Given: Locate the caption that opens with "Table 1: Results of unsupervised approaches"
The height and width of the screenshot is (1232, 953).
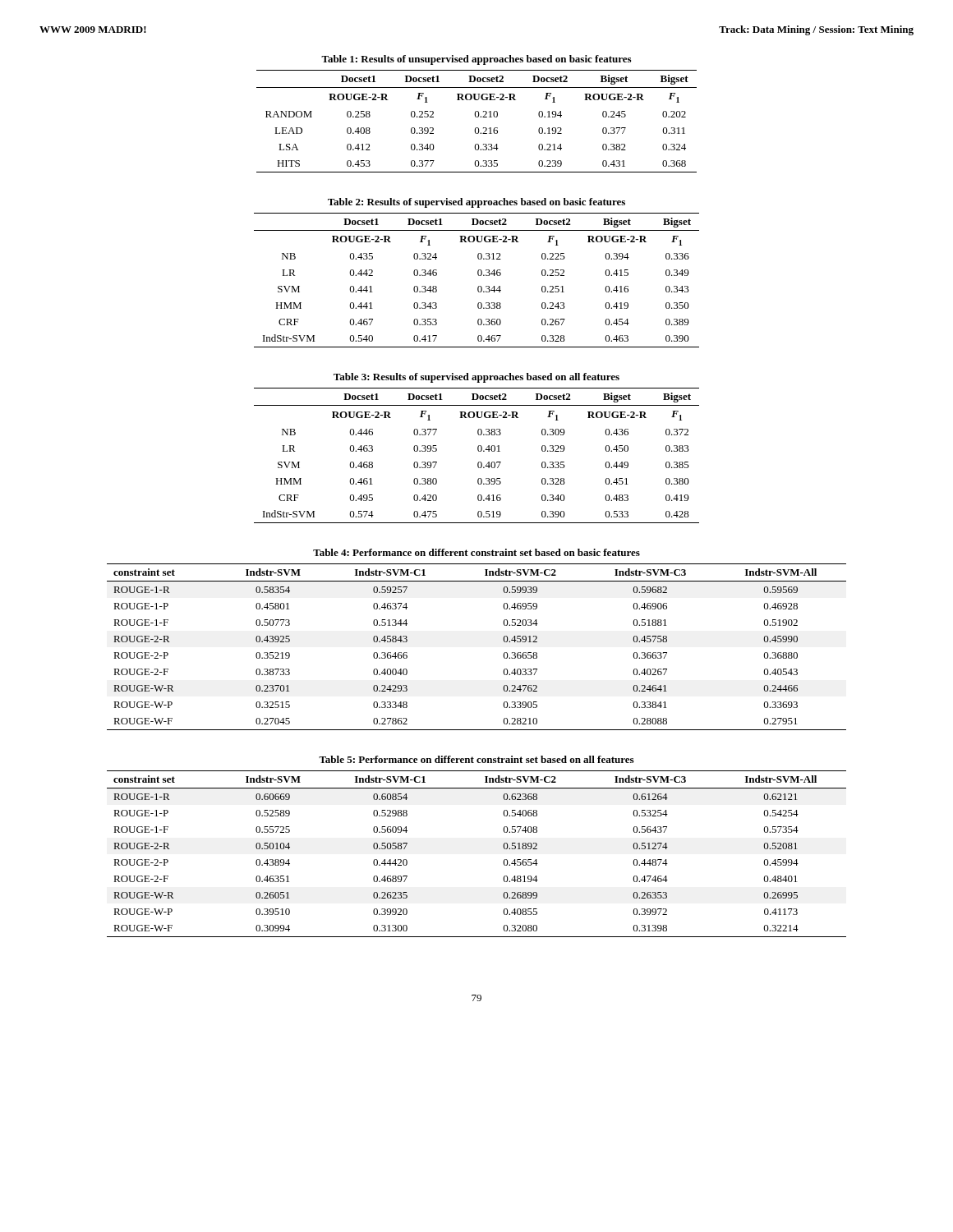Looking at the screenshot, I should point(476,59).
